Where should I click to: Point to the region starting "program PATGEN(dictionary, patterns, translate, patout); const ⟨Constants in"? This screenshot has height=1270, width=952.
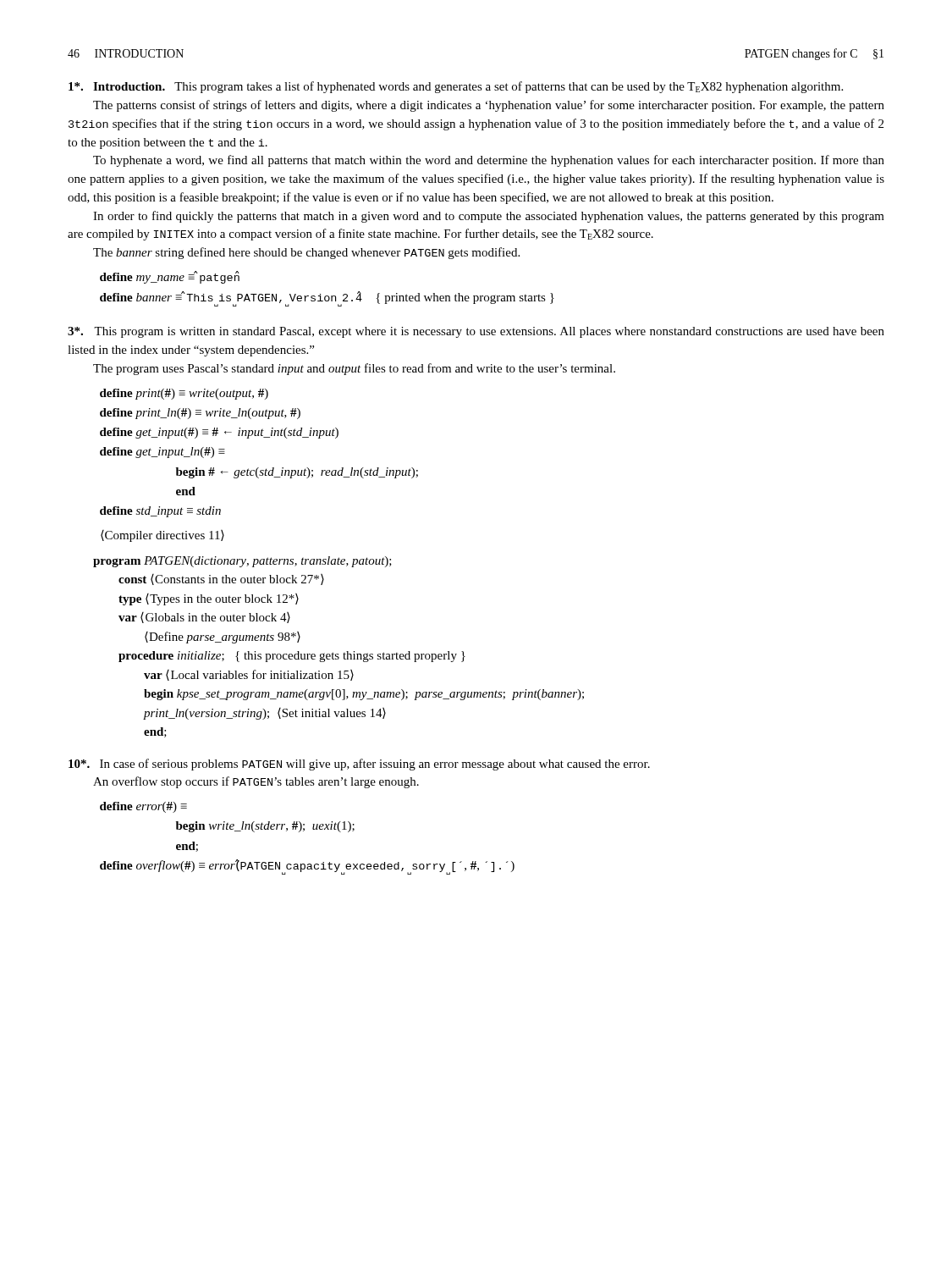(242, 562)
